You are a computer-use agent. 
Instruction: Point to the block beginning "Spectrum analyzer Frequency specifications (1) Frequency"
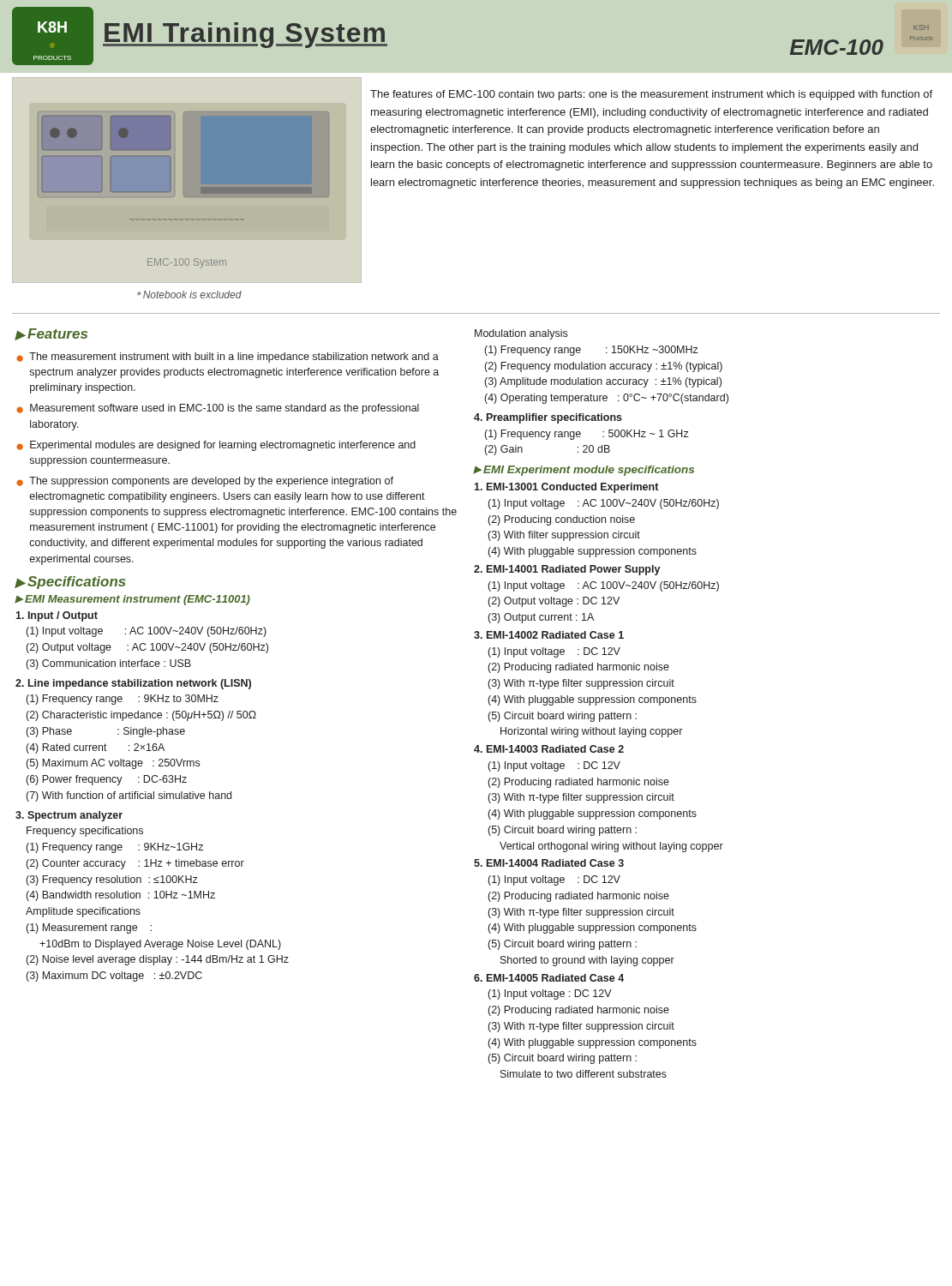(69, 816)
